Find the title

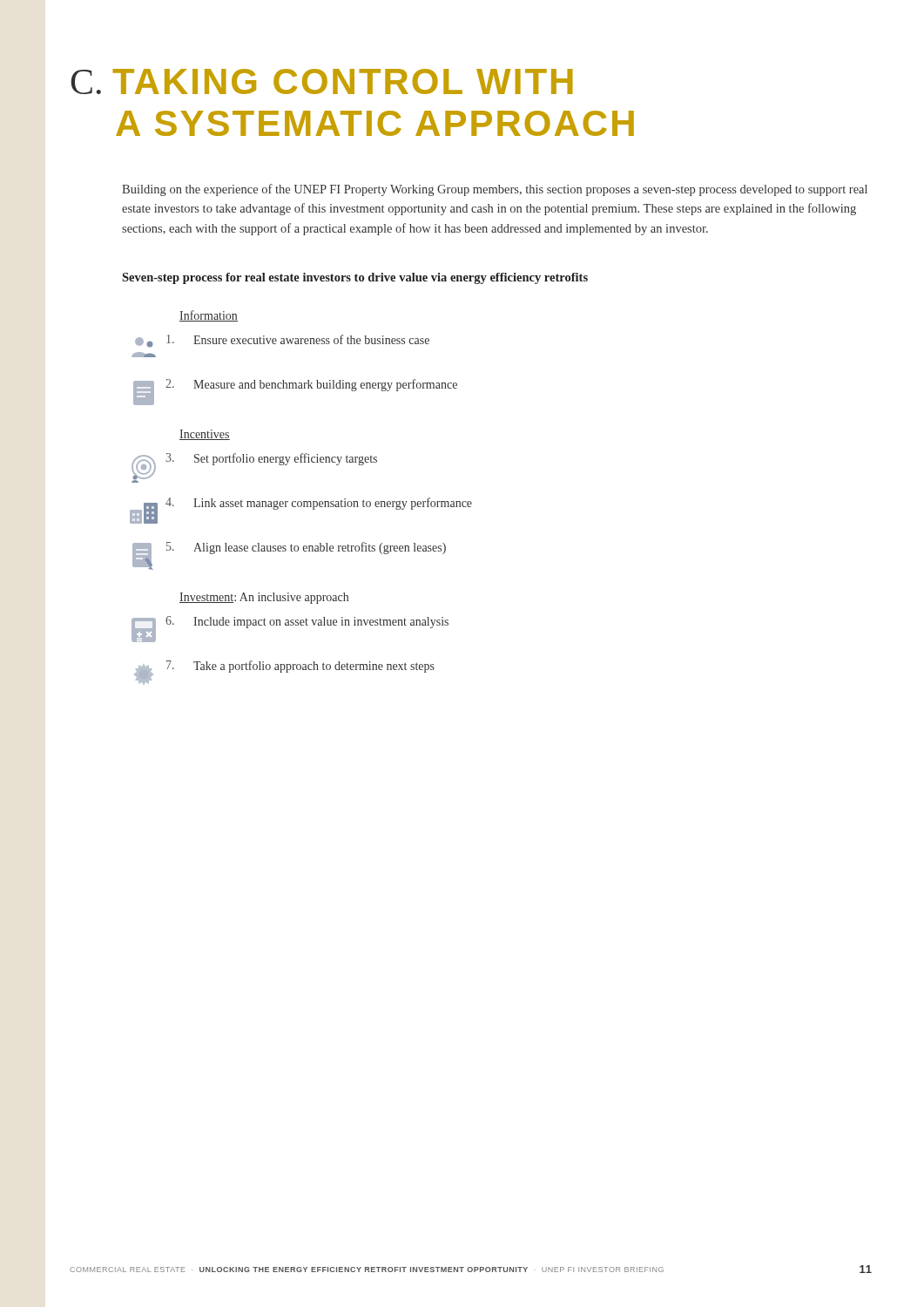click(471, 103)
